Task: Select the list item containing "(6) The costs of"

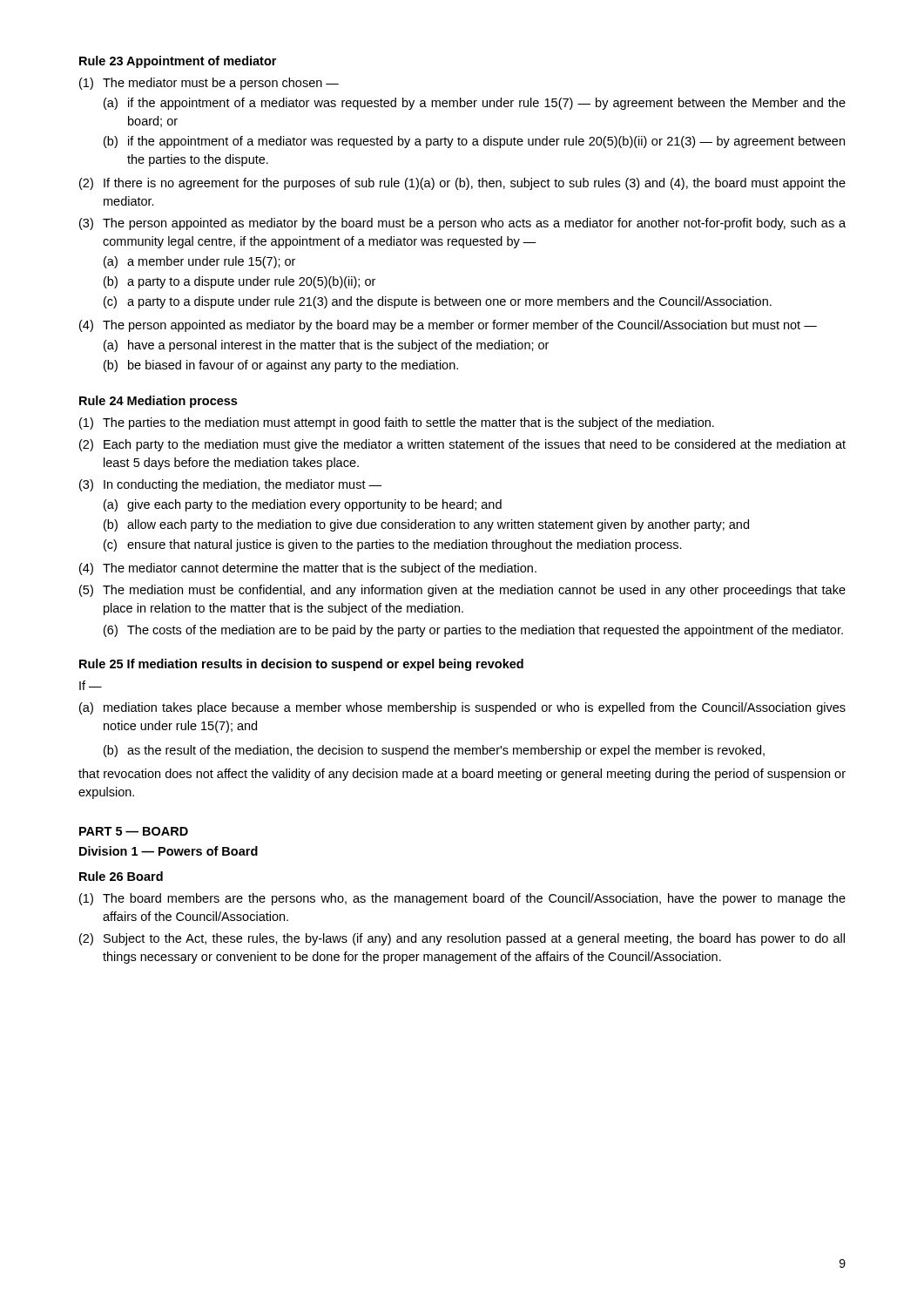Action: pyautogui.click(x=474, y=631)
